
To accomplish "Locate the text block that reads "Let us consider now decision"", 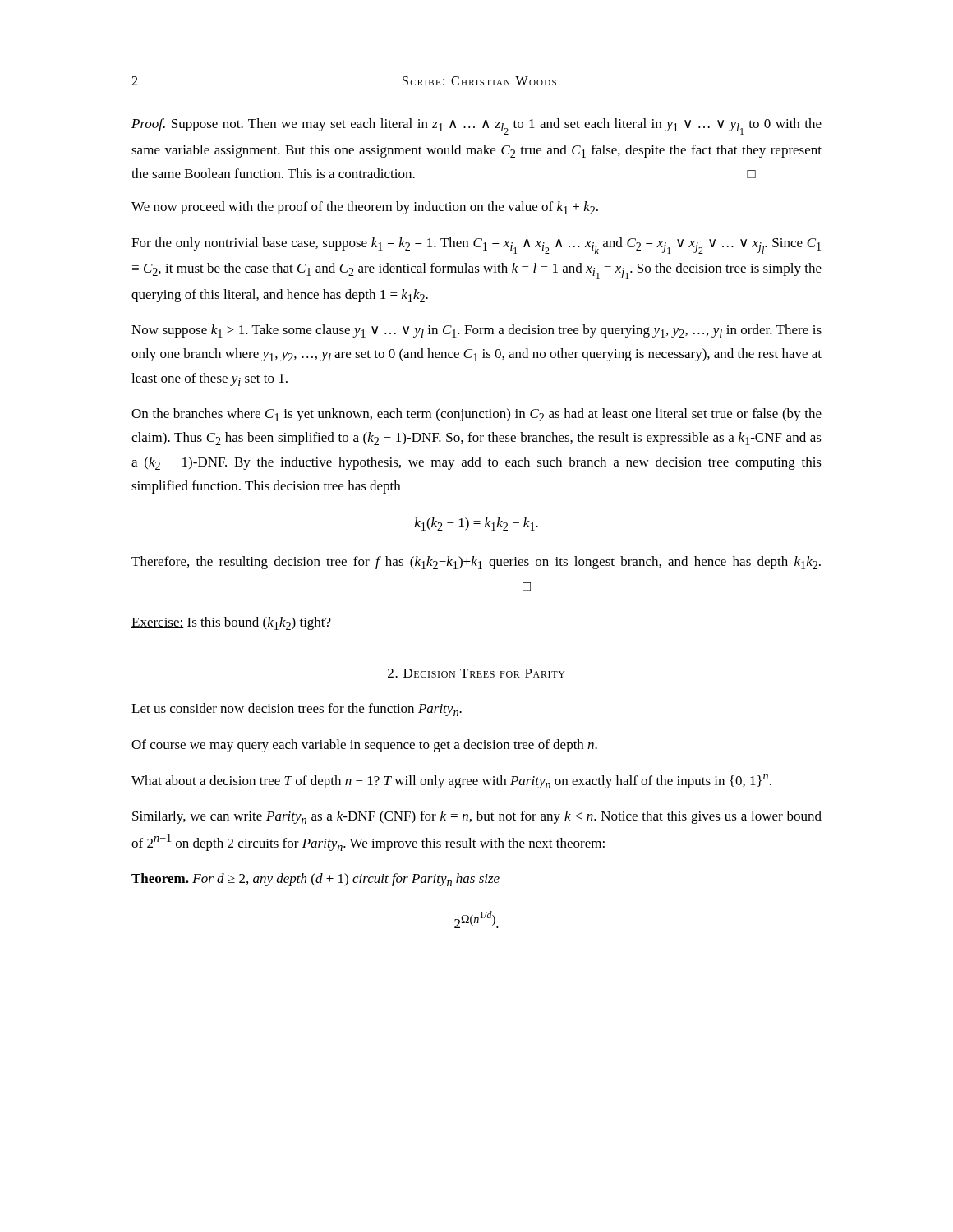I will click(x=297, y=710).
